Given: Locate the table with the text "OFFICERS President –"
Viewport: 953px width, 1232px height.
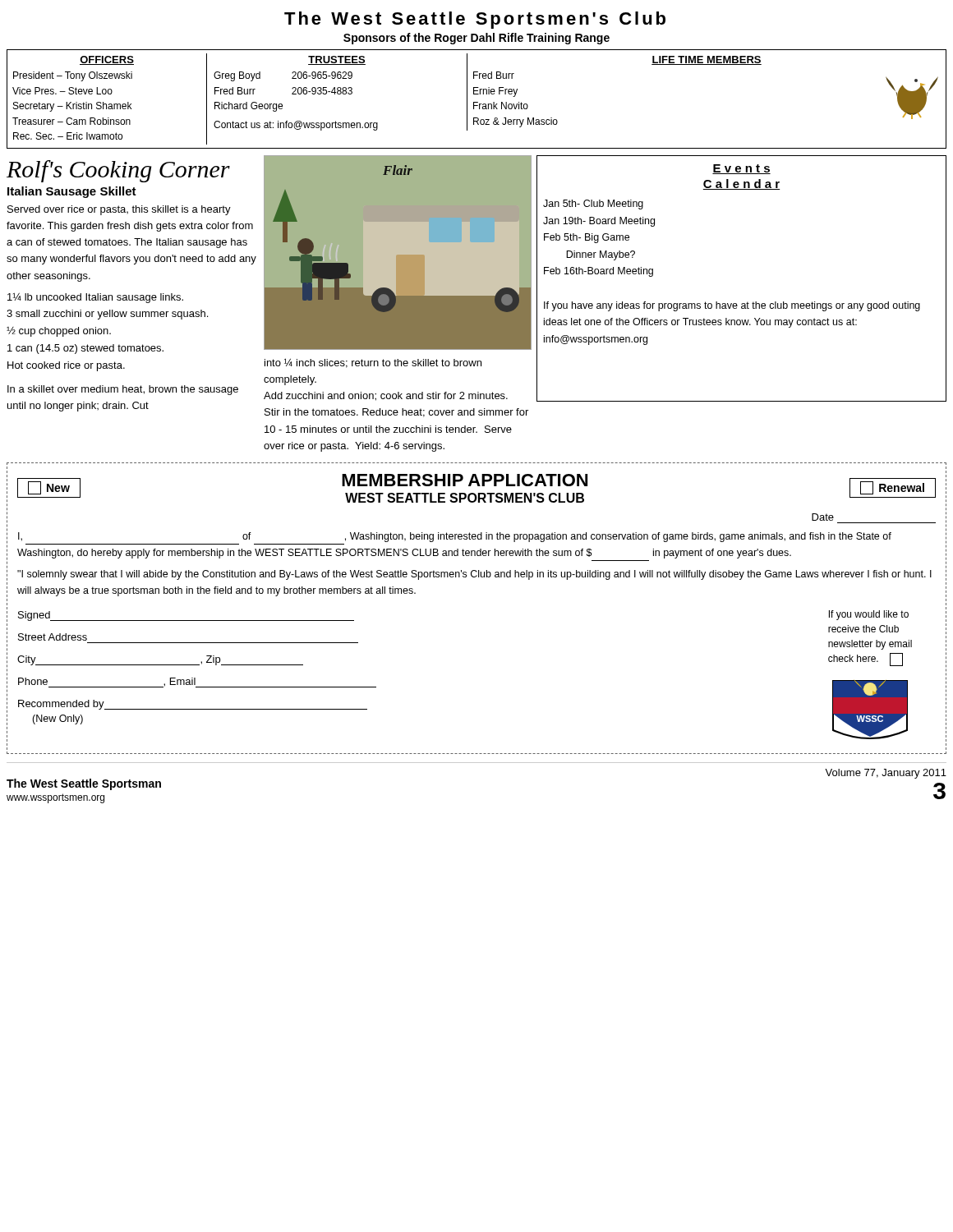Looking at the screenshot, I should tap(476, 99).
